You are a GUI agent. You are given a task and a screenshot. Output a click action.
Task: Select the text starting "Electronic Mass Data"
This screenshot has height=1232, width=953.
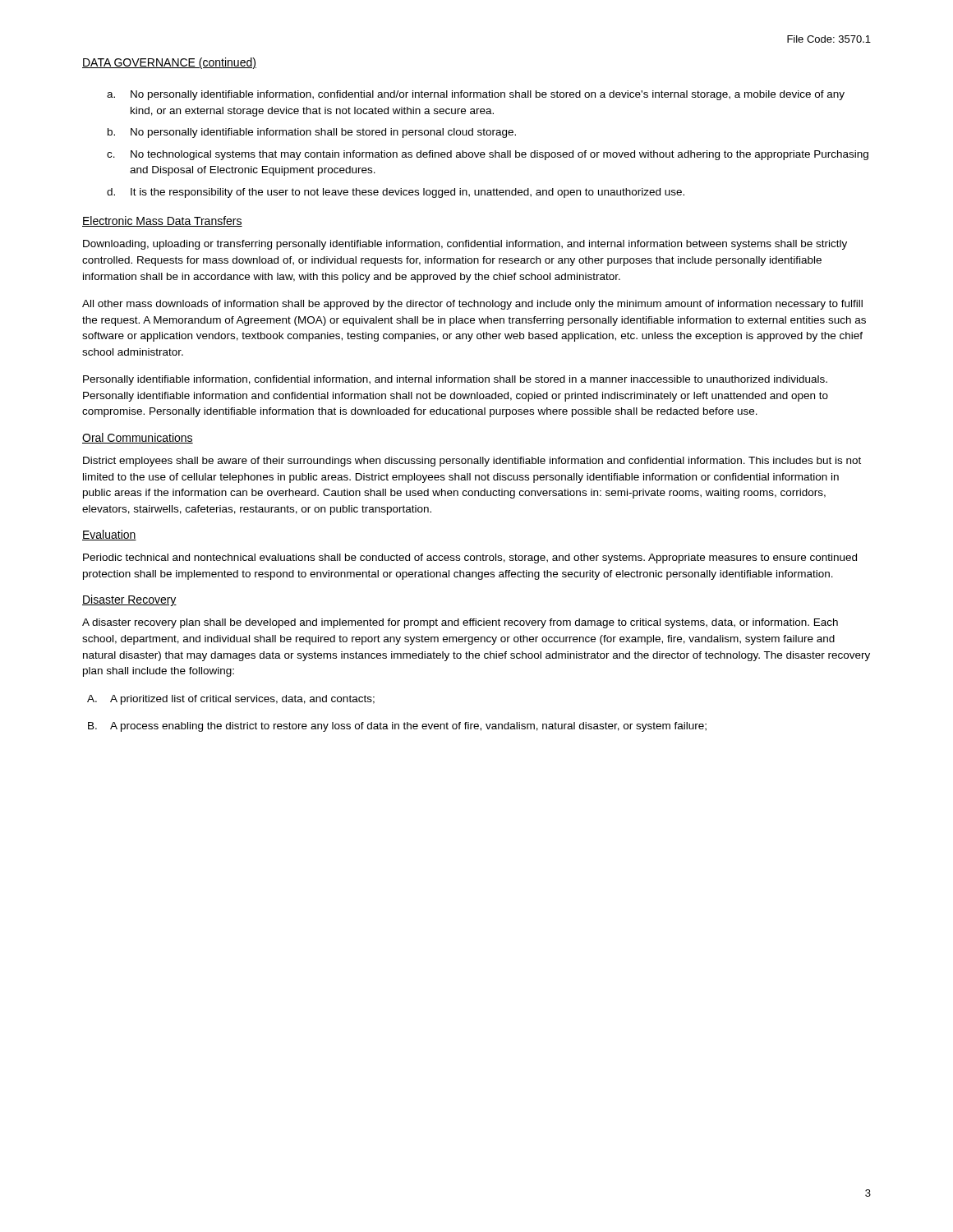tap(162, 221)
